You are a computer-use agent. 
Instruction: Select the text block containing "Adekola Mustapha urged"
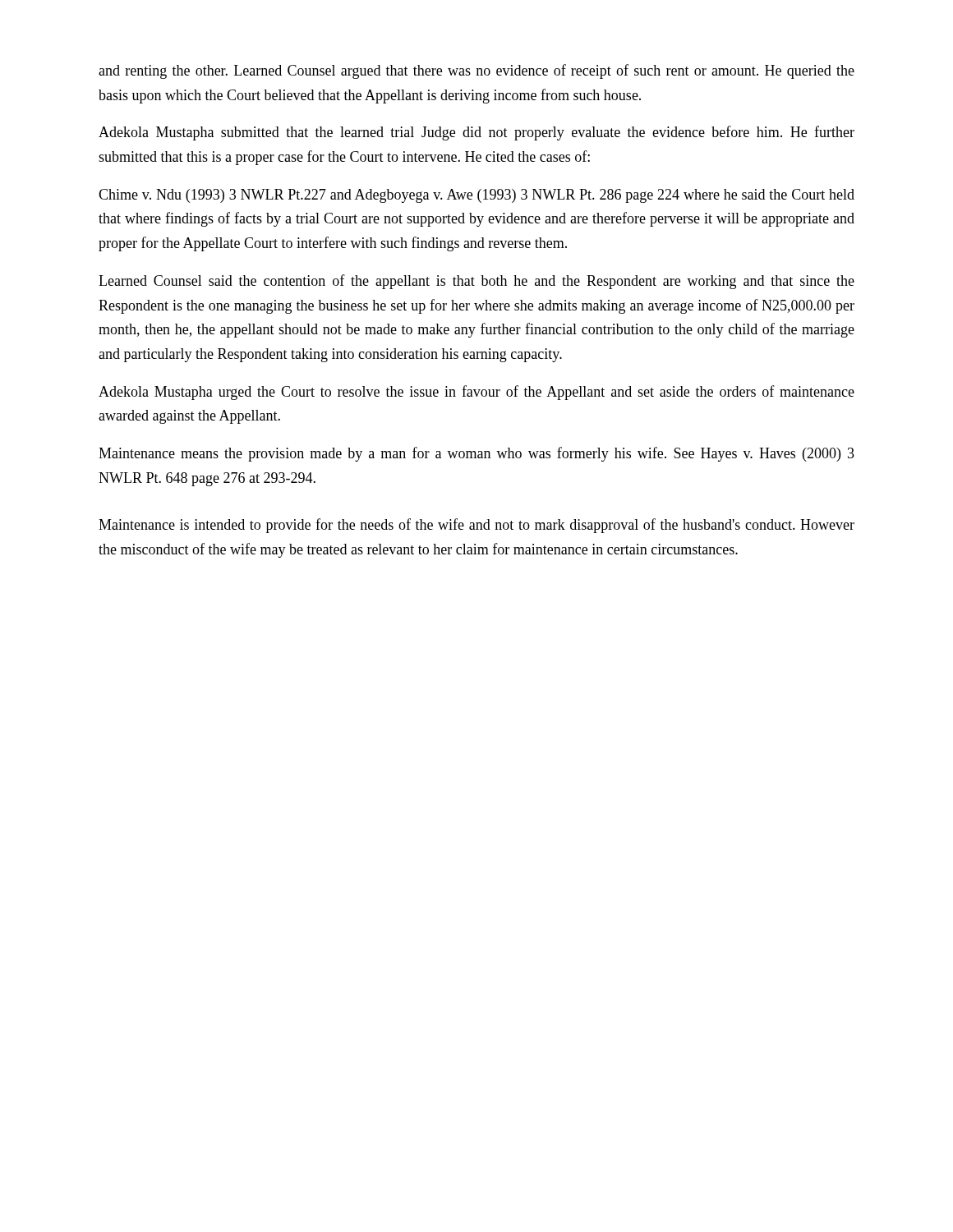[x=476, y=404]
